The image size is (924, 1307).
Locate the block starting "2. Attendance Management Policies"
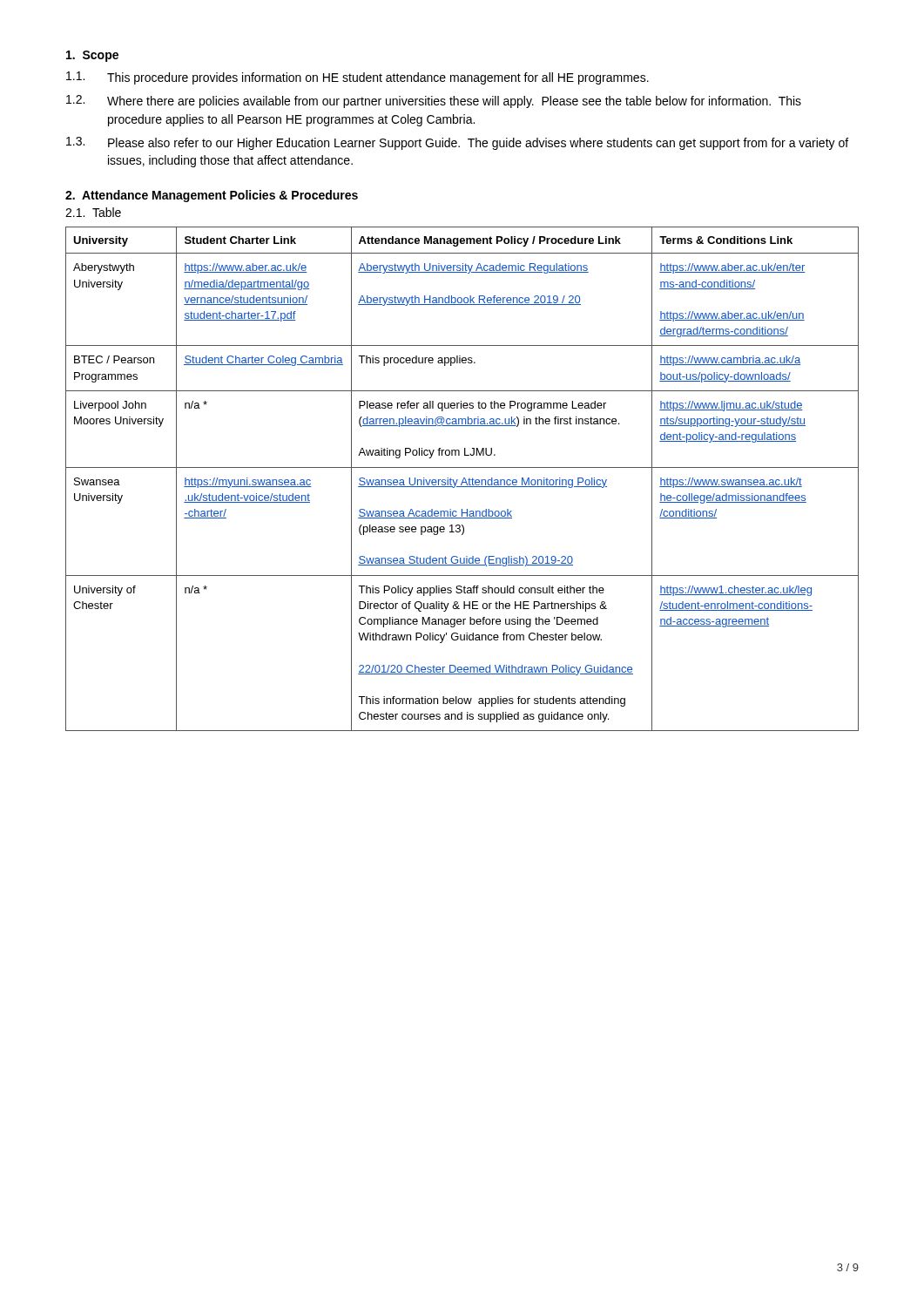[212, 196]
